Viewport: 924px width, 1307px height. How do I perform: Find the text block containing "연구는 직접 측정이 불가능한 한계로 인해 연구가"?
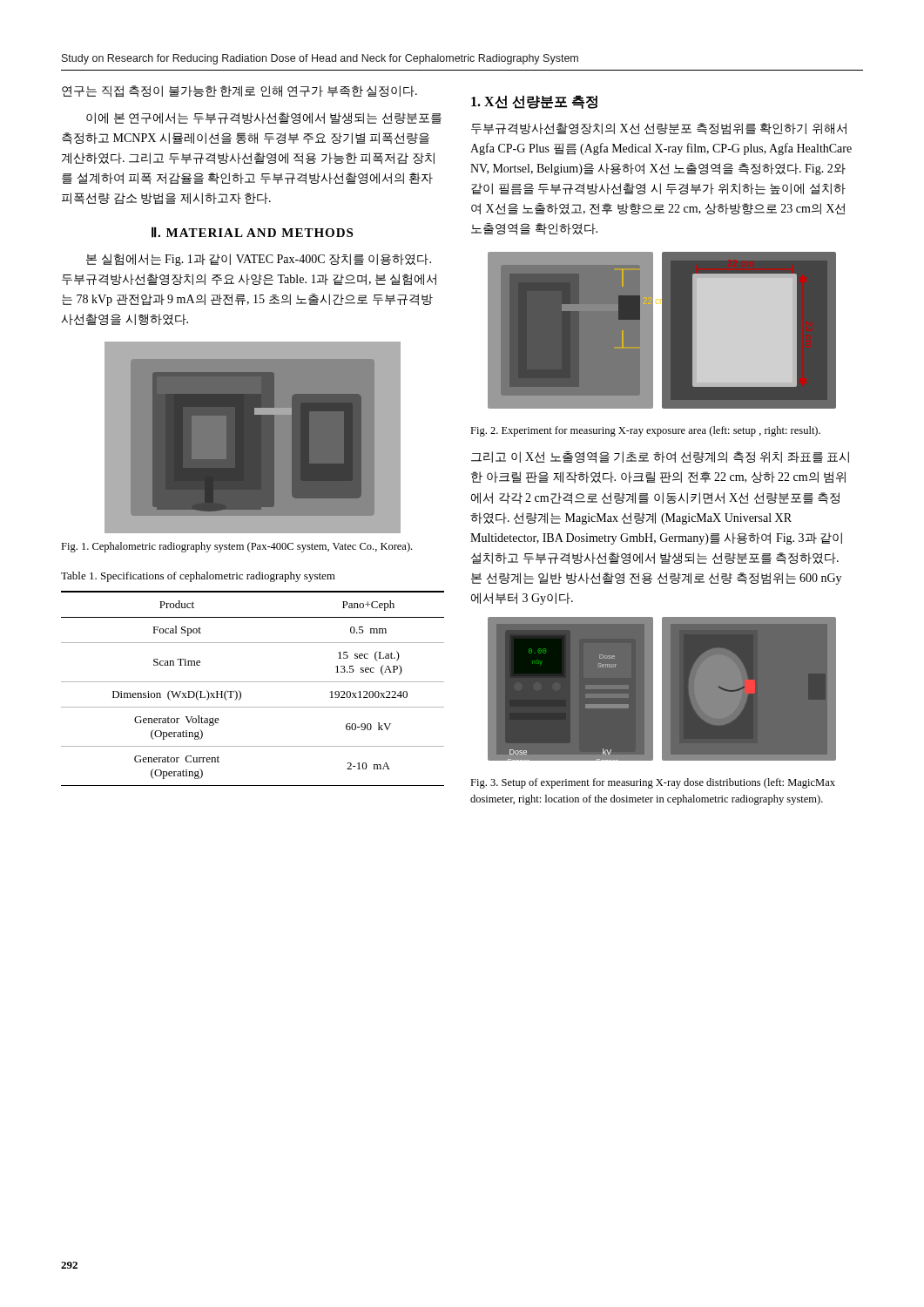[253, 145]
